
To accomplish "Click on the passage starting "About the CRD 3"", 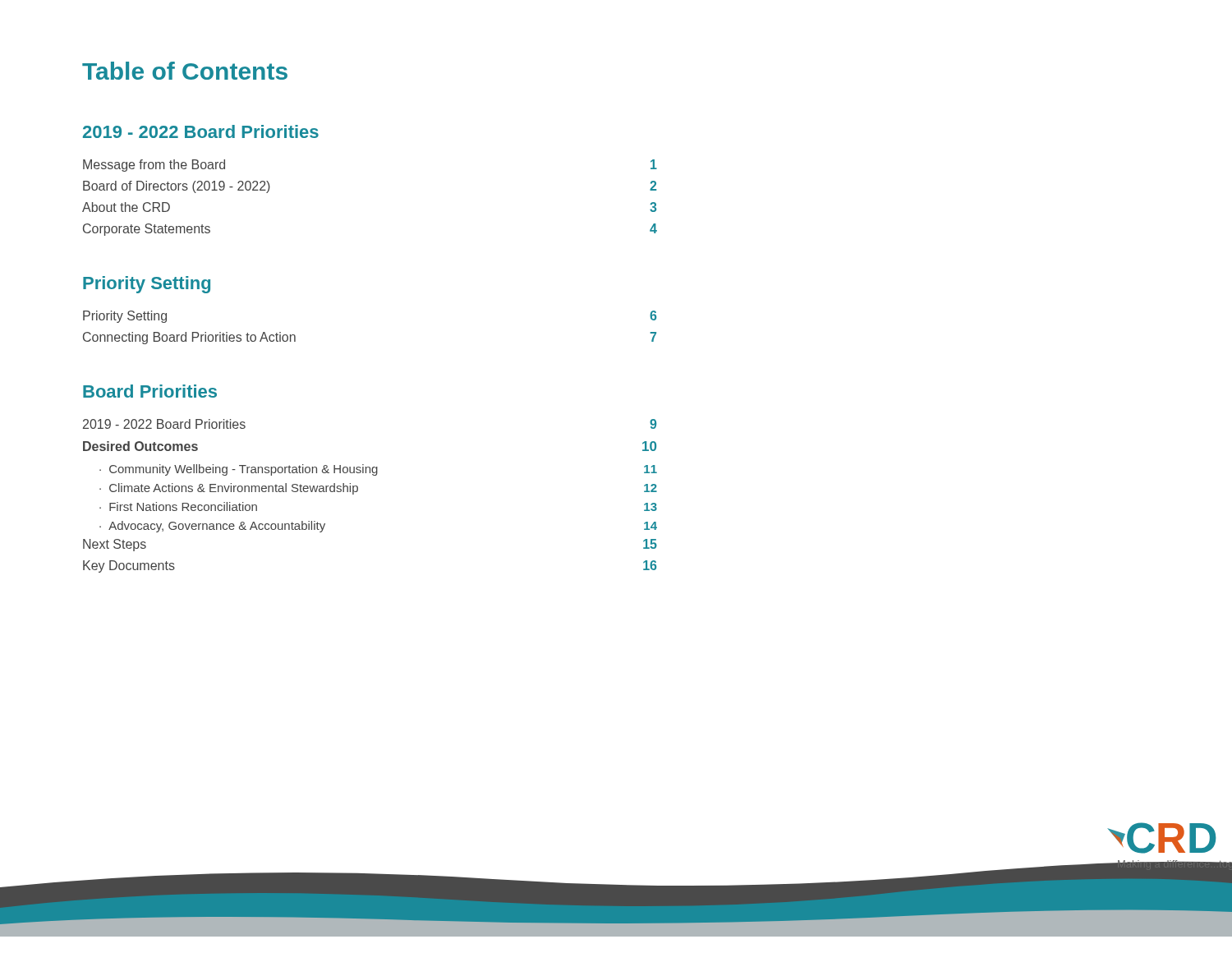I will click(x=128, y=206).
